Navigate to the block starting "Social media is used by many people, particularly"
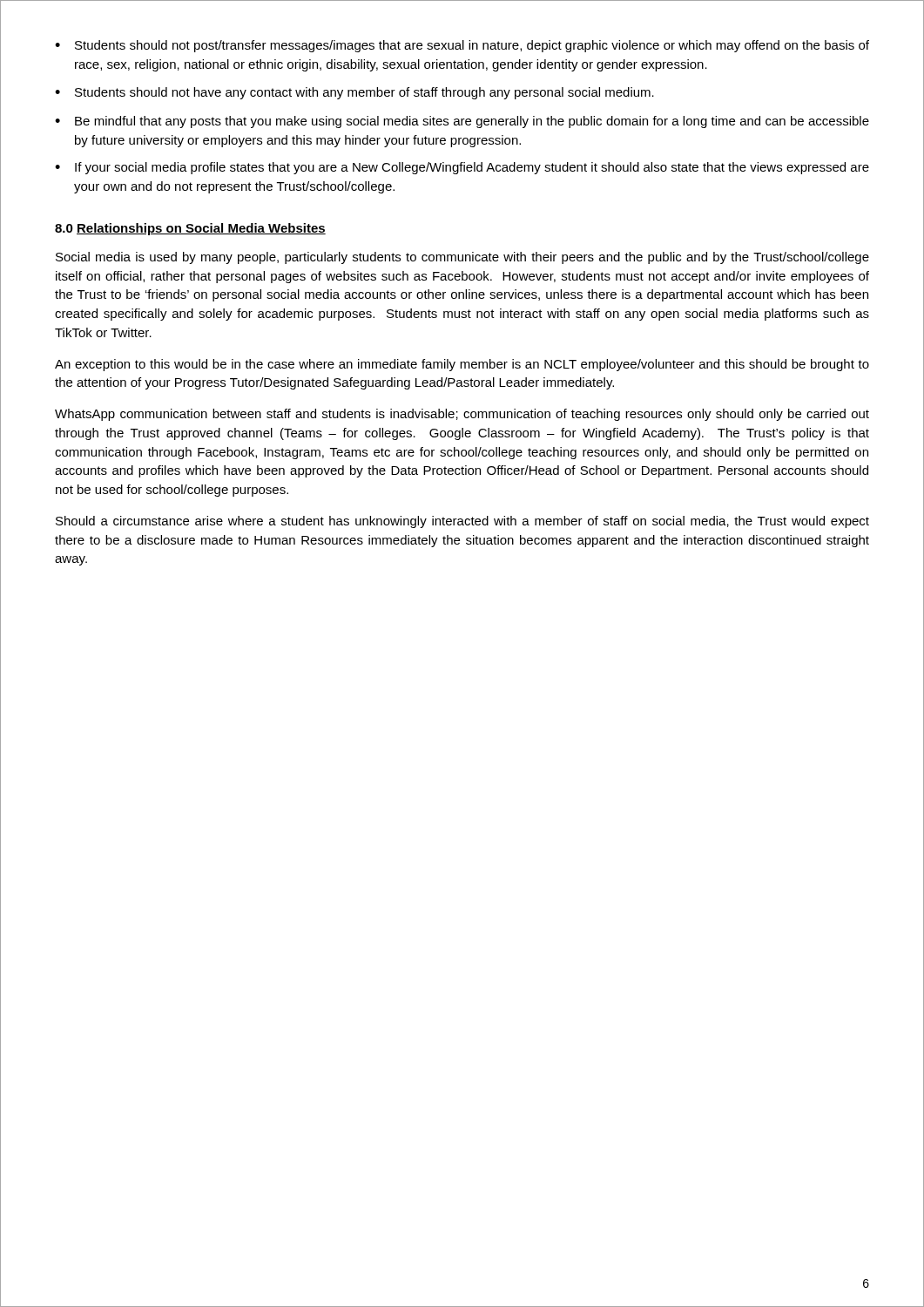The image size is (924, 1307). (462, 294)
